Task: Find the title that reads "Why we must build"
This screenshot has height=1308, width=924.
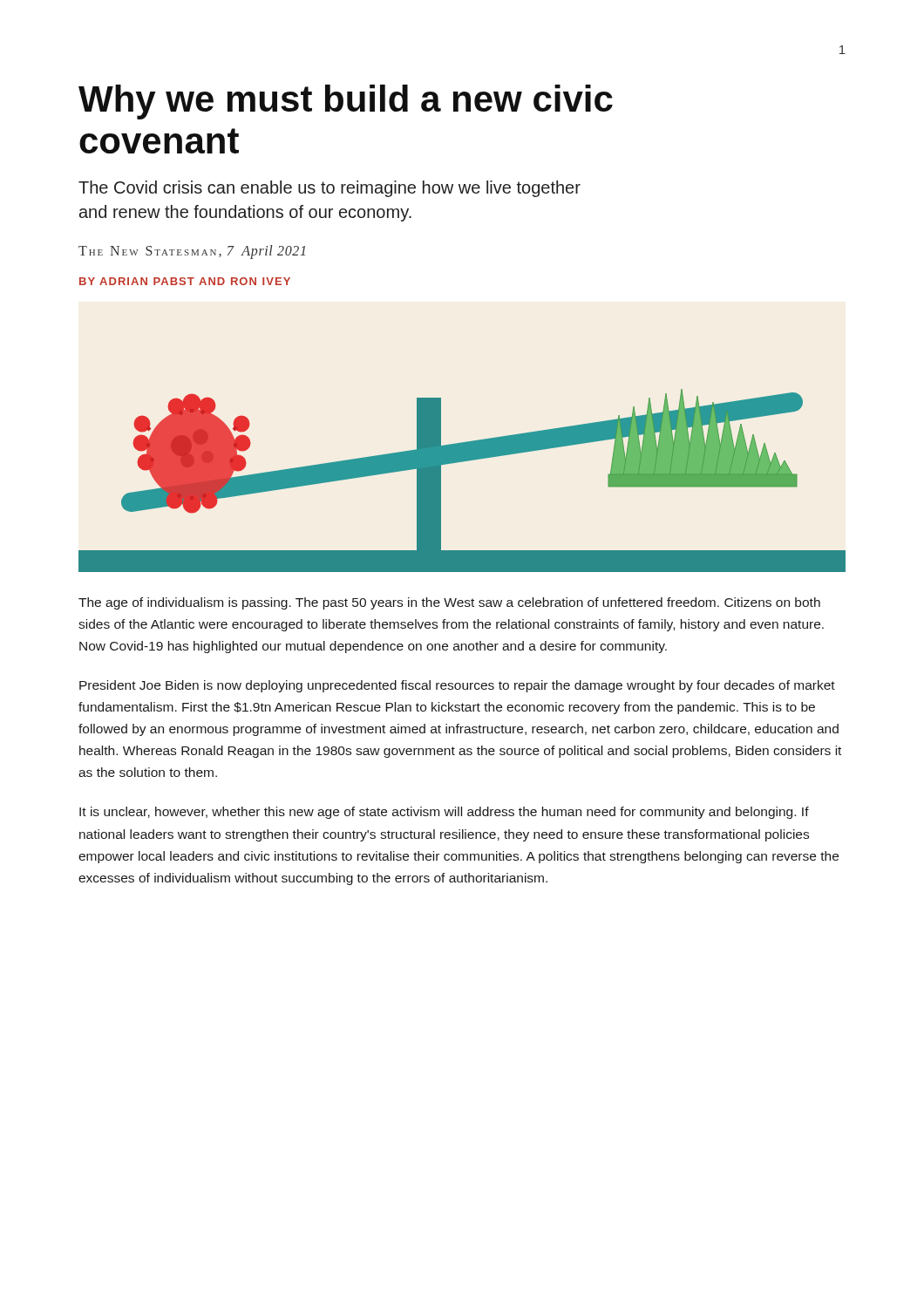Action: point(346,102)
